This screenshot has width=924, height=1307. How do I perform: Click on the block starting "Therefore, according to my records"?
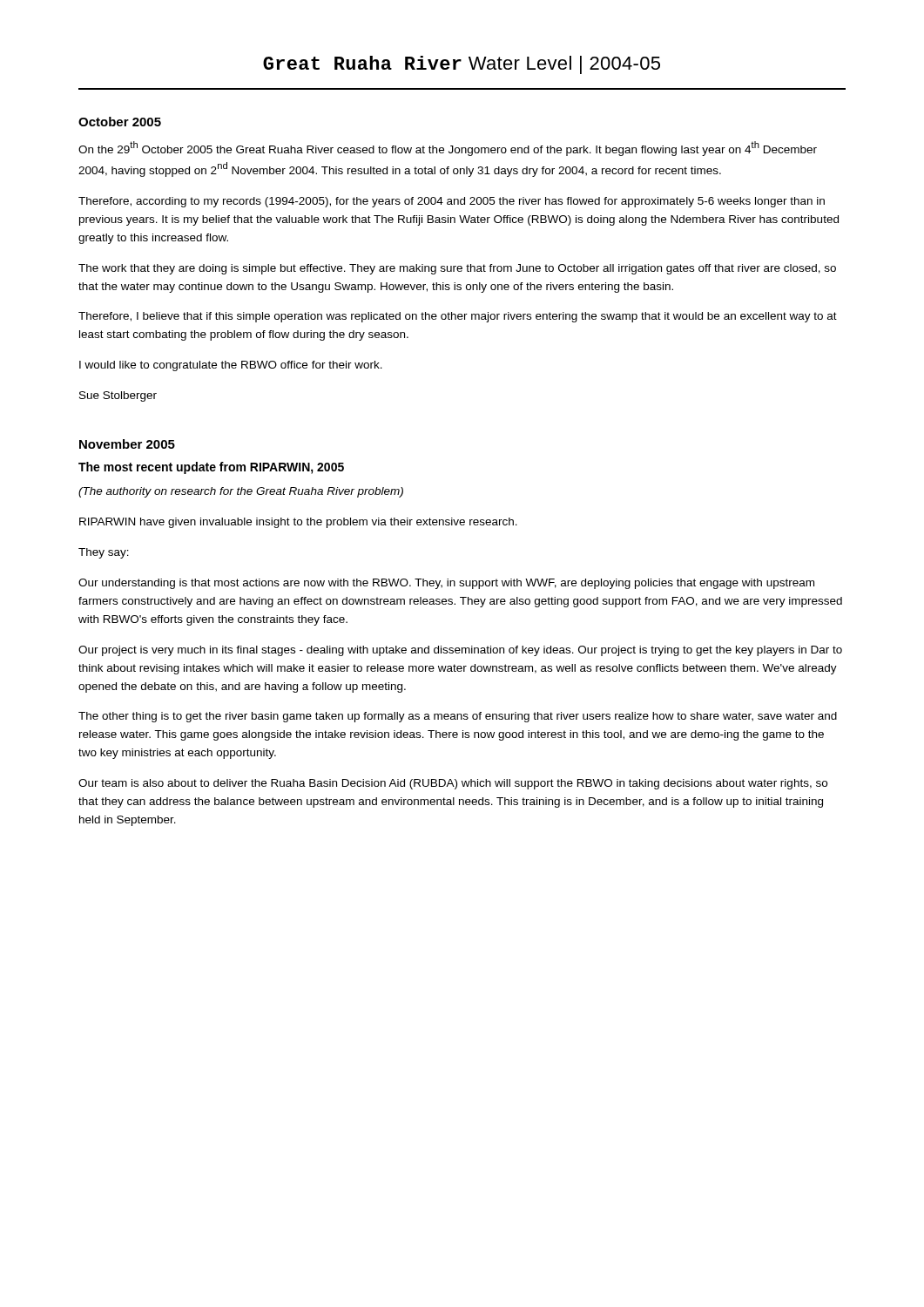click(x=459, y=219)
